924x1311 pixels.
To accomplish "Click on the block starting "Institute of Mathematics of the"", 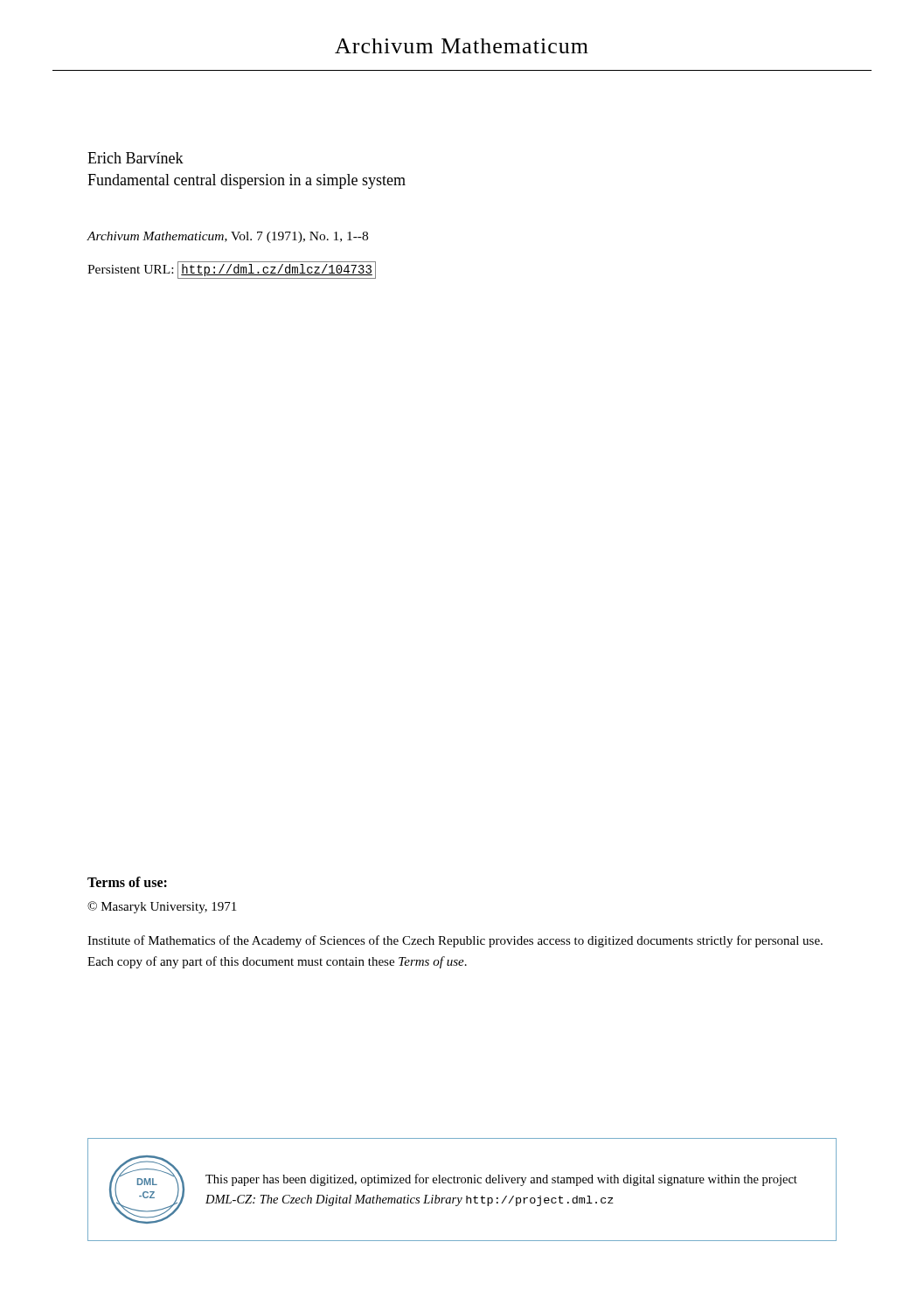I will [x=455, y=951].
